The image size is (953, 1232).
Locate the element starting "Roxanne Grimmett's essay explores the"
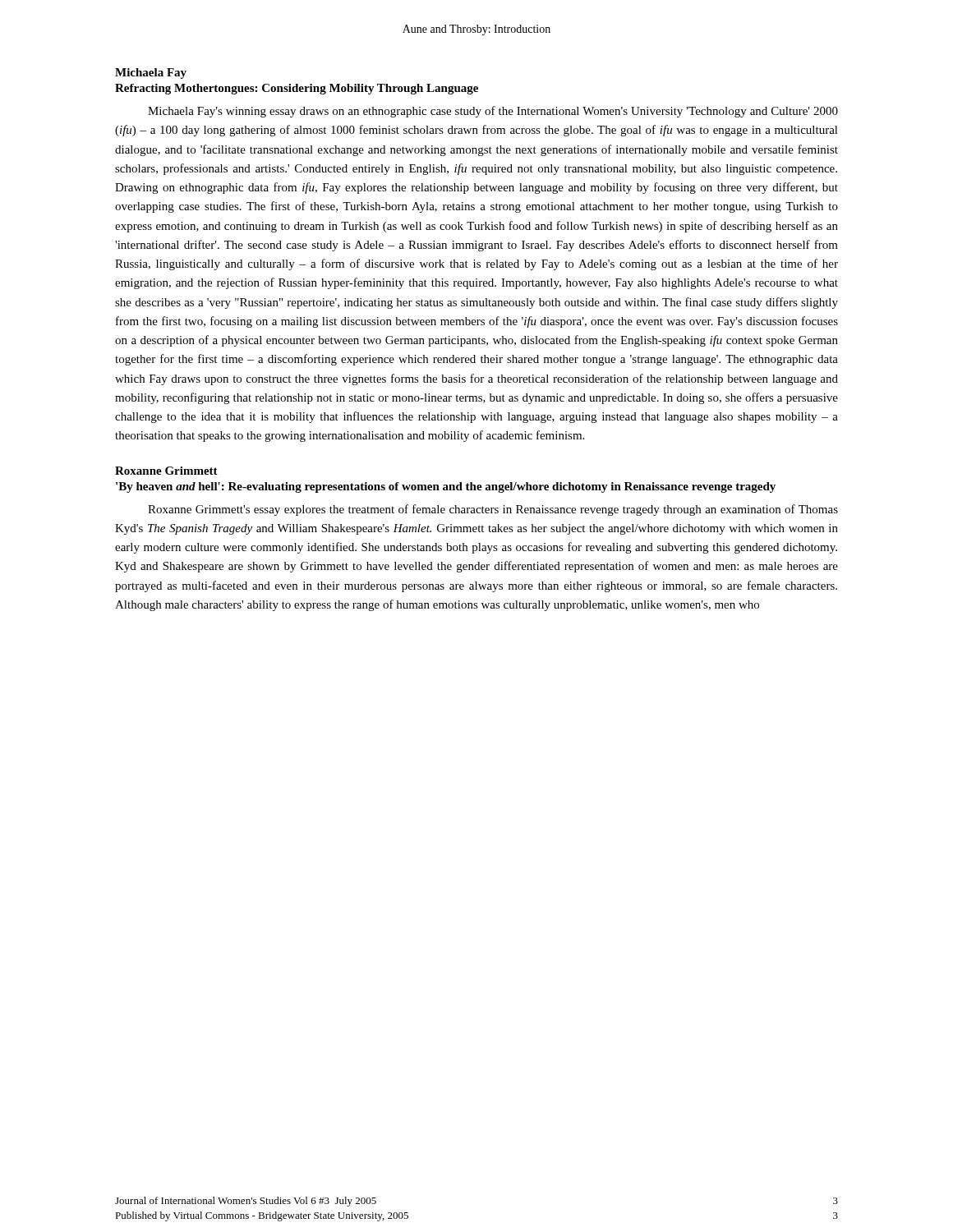(476, 557)
